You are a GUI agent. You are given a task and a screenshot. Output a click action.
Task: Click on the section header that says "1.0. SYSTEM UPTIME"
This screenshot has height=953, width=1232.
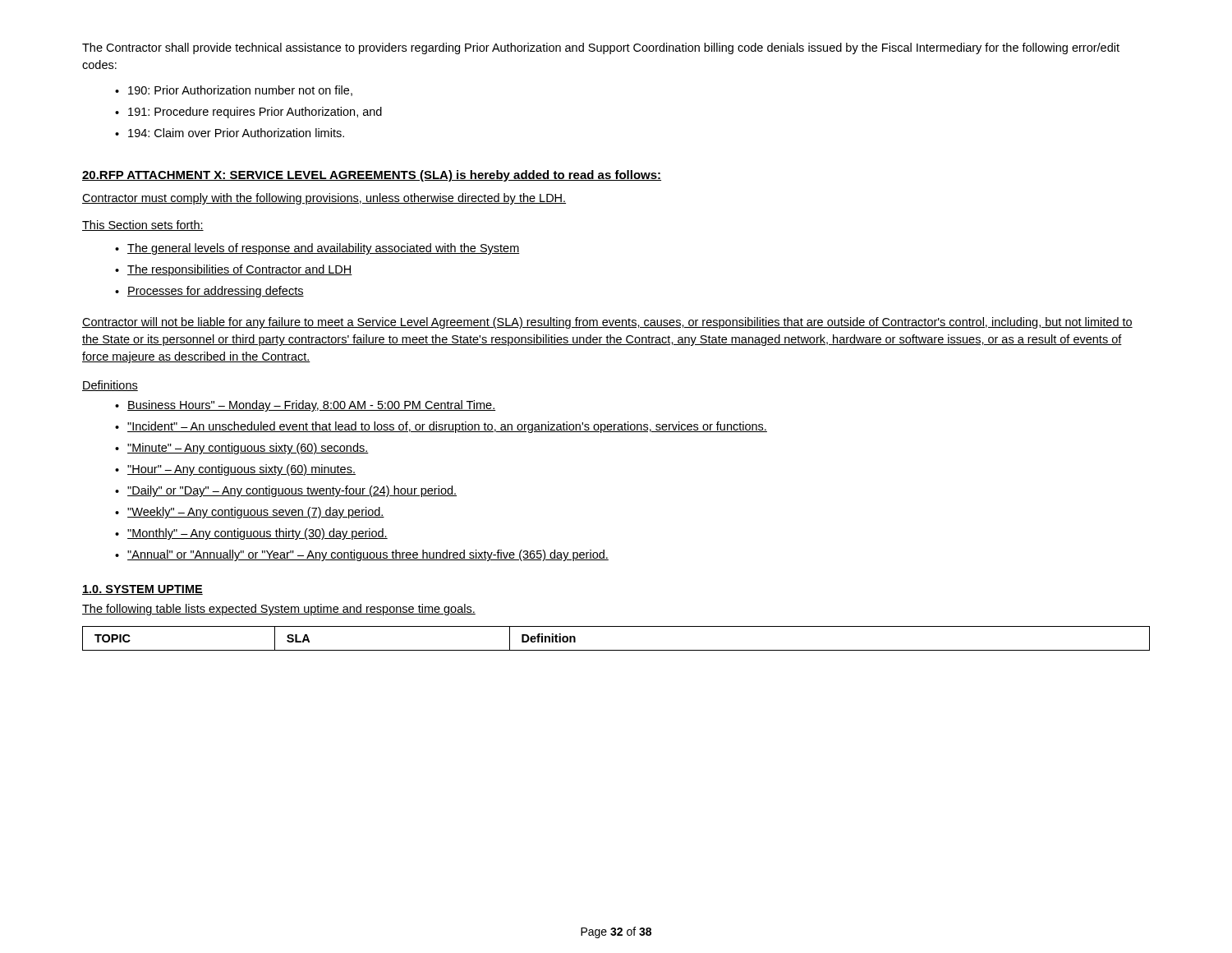(142, 589)
